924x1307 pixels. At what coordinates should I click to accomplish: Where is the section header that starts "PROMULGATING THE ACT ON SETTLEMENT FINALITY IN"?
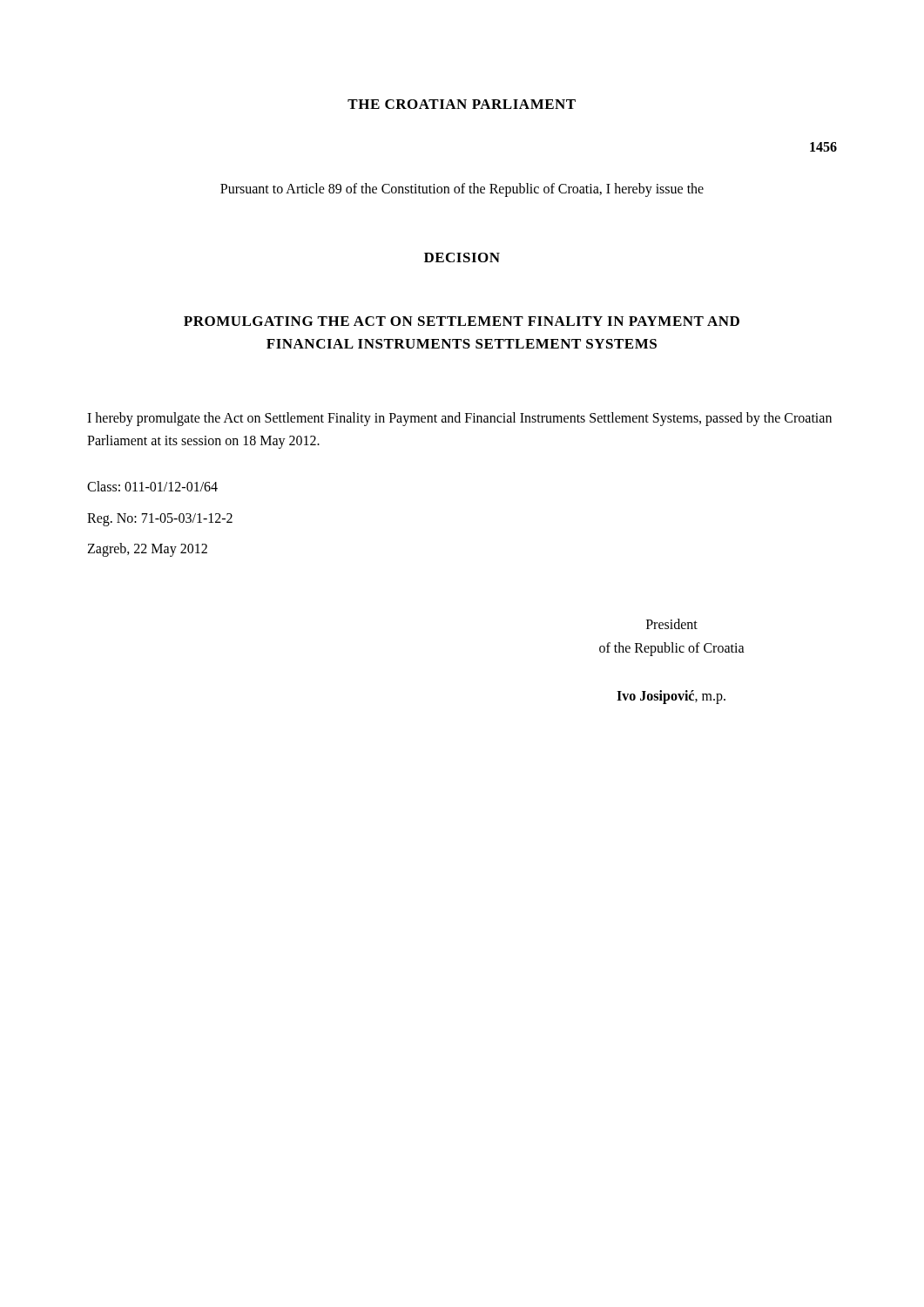[x=462, y=332]
